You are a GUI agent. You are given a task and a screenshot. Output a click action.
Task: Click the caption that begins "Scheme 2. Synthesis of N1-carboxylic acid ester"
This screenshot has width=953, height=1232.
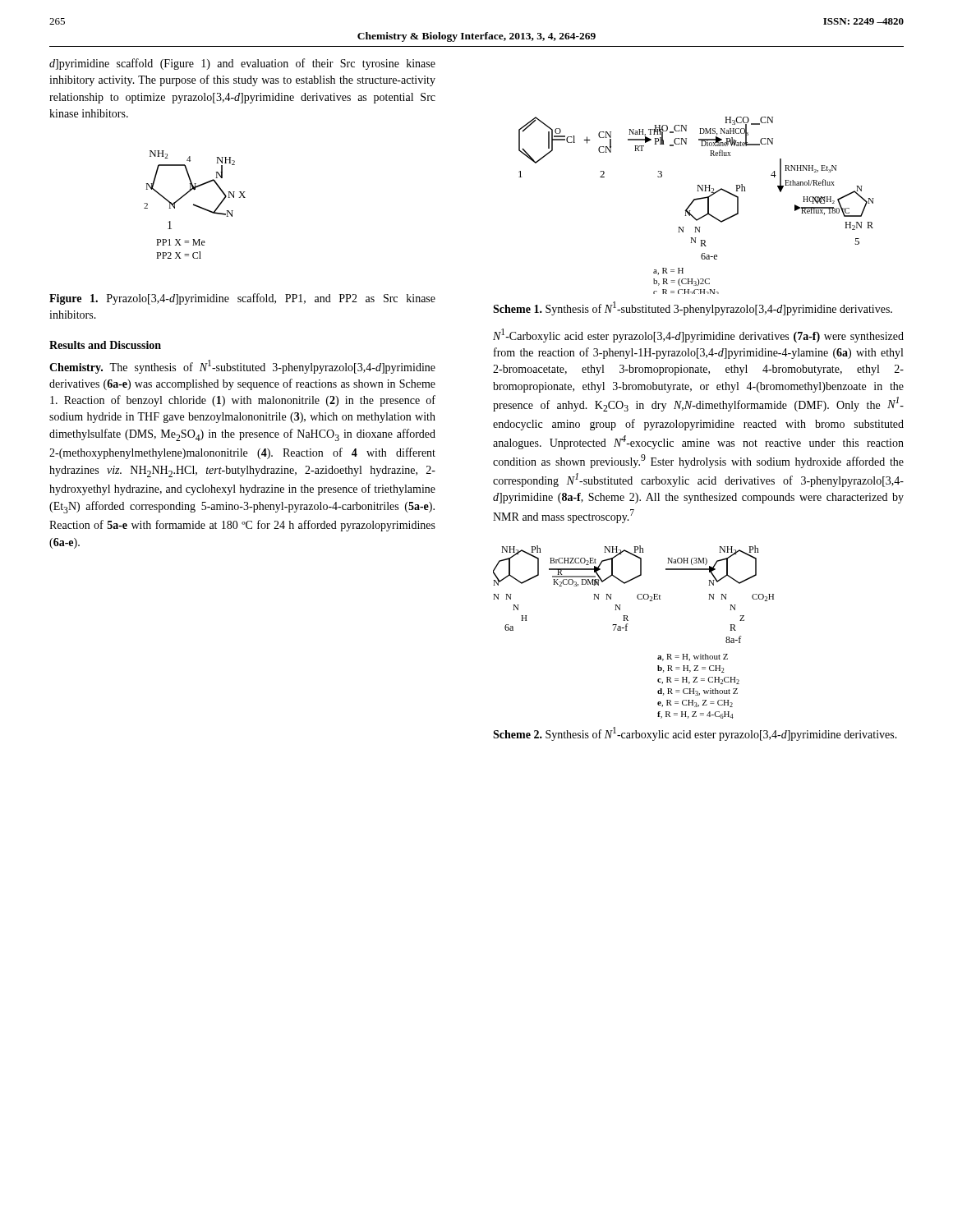698,733
